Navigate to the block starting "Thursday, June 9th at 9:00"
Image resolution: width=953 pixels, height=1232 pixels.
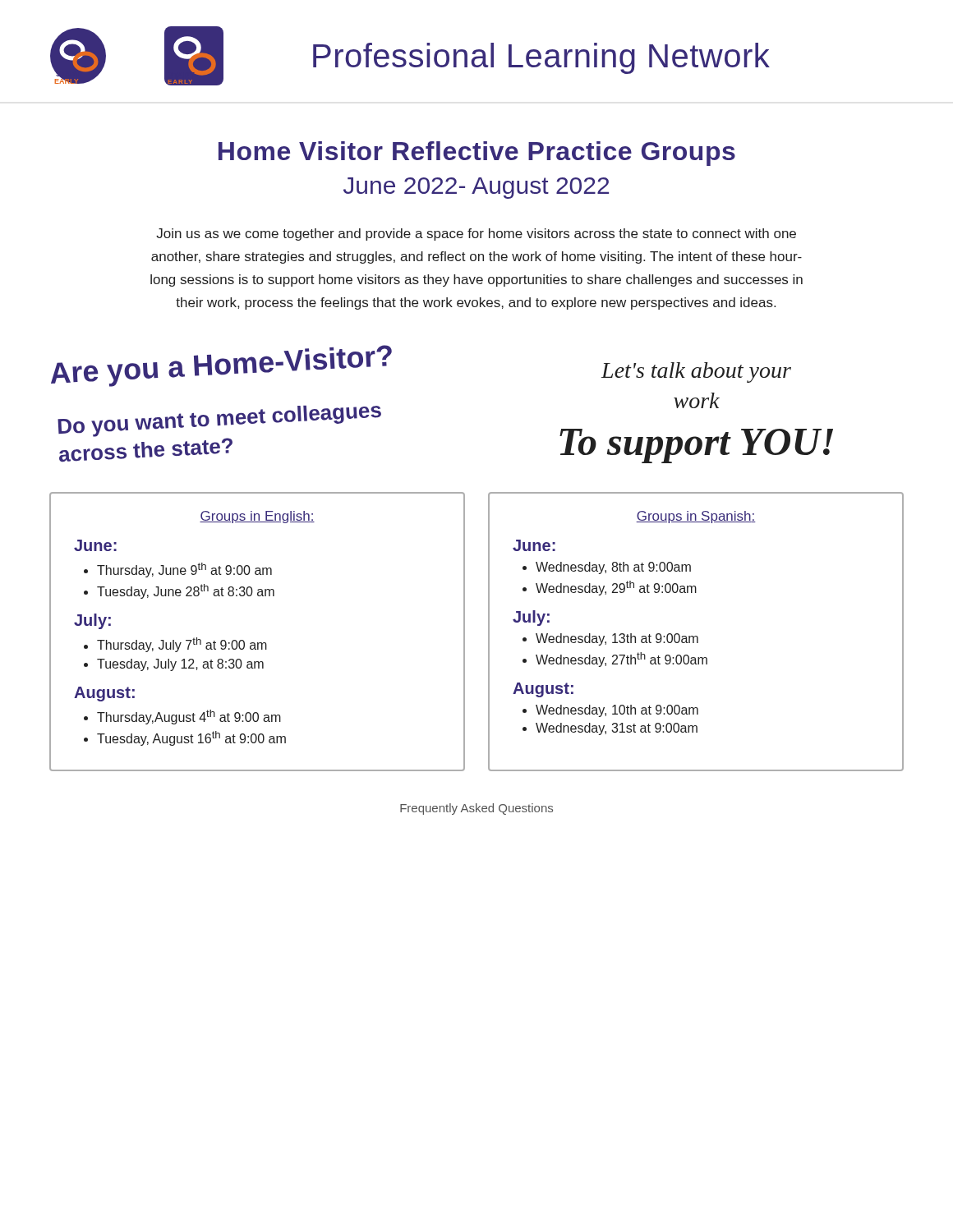[x=185, y=569]
